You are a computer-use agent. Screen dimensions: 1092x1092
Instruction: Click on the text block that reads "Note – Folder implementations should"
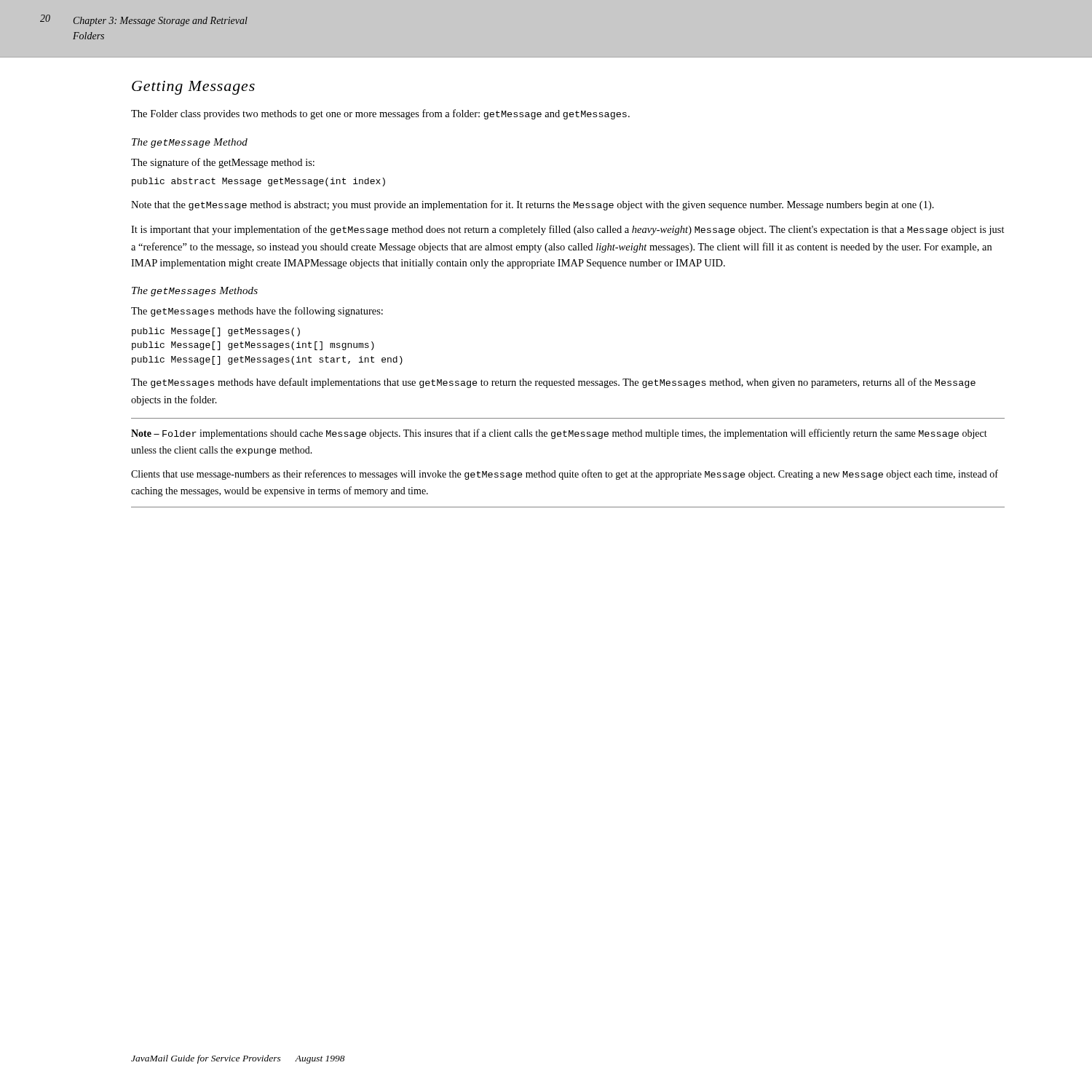tap(568, 463)
